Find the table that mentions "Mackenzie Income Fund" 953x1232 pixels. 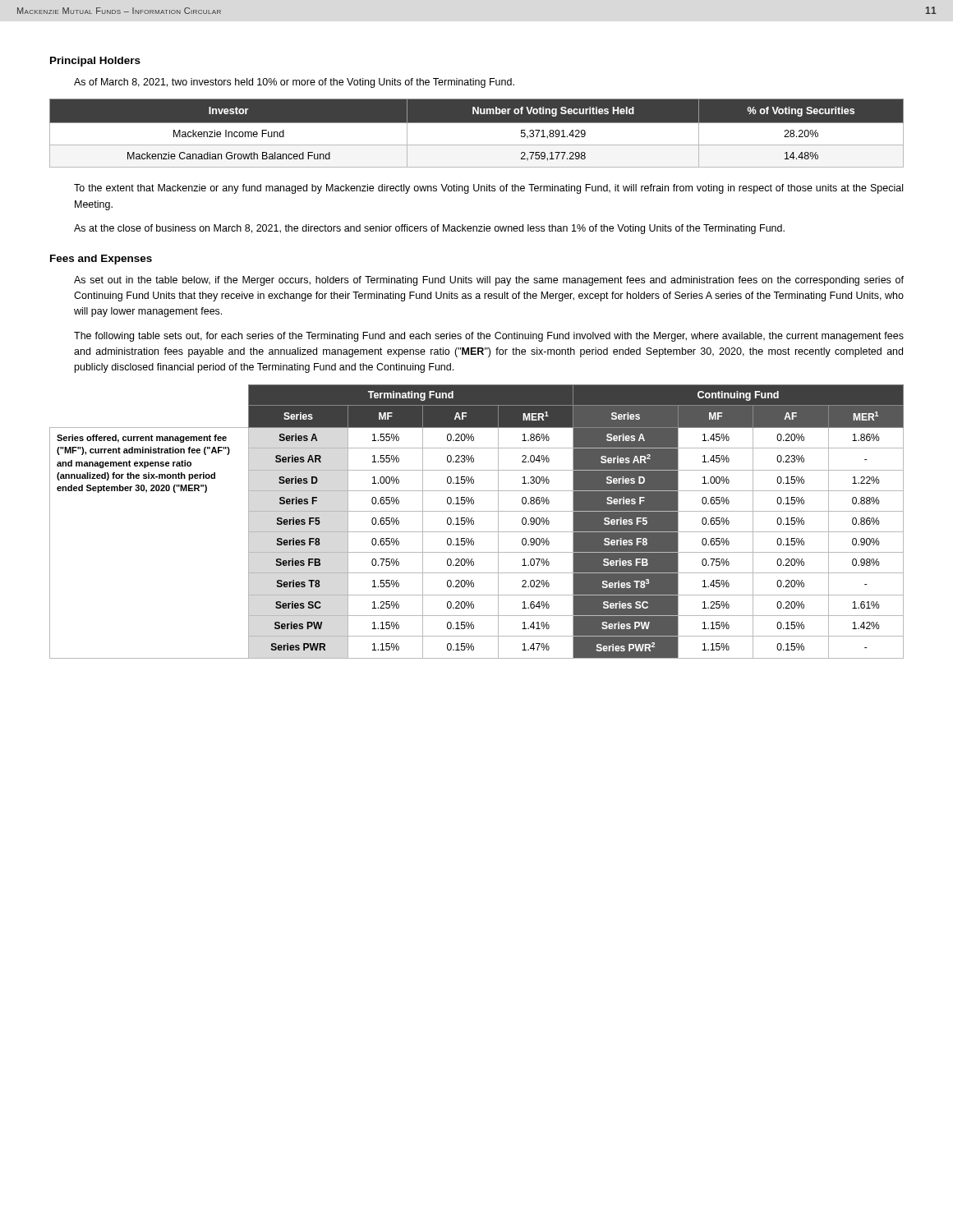(x=476, y=133)
